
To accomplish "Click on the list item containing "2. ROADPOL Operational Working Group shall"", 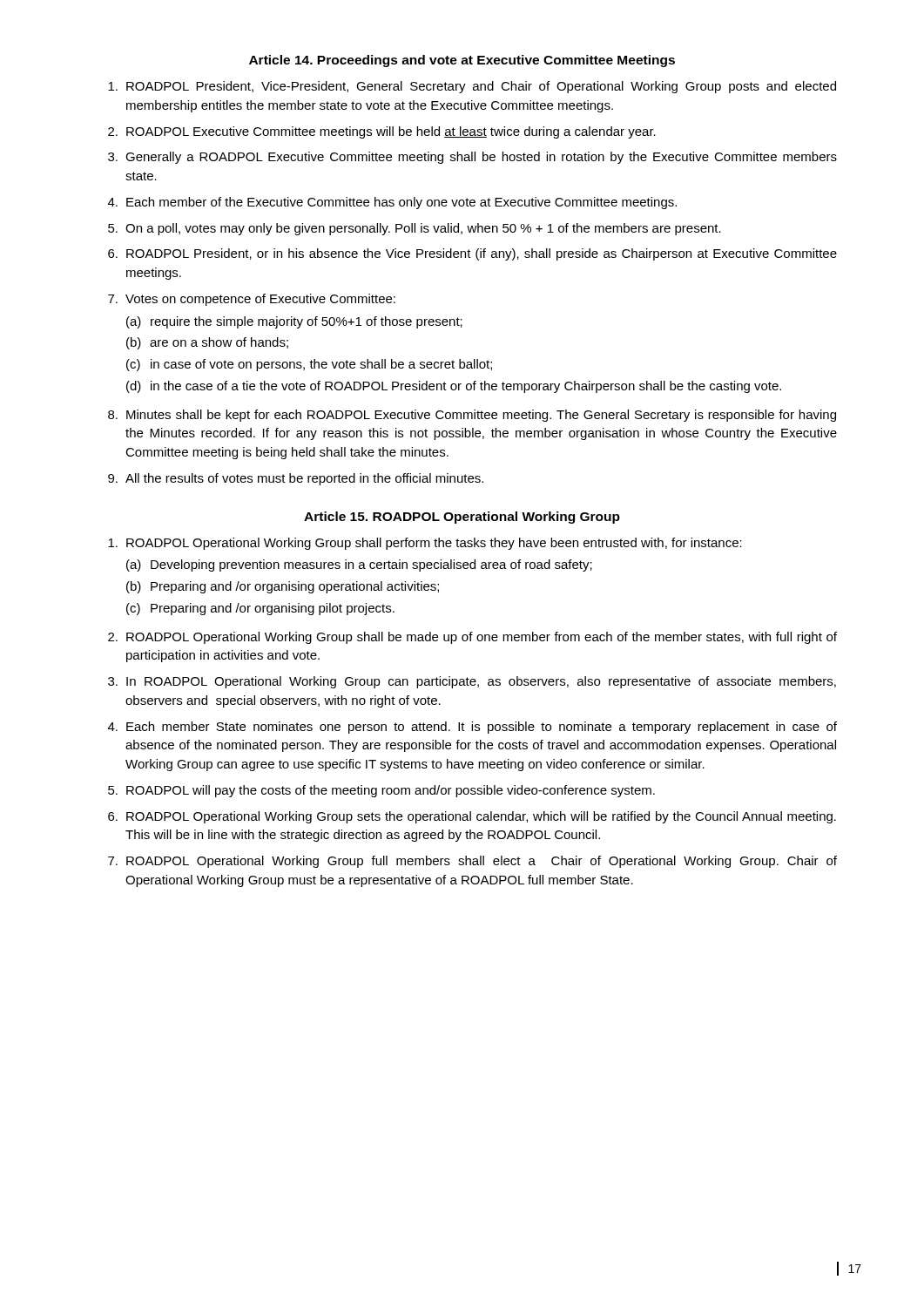I will 462,646.
